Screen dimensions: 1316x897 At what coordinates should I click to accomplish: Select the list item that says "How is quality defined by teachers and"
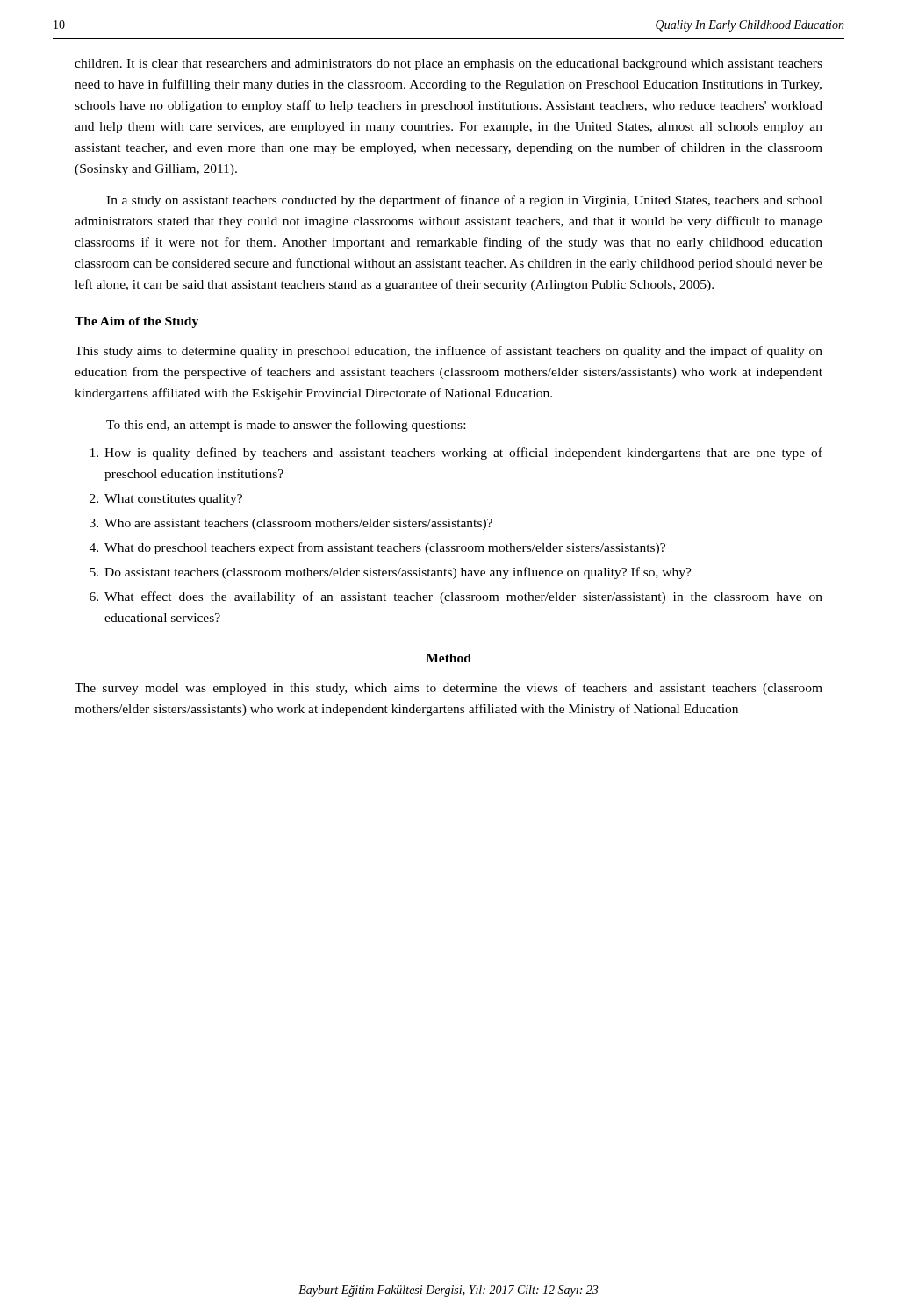pos(448,463)
